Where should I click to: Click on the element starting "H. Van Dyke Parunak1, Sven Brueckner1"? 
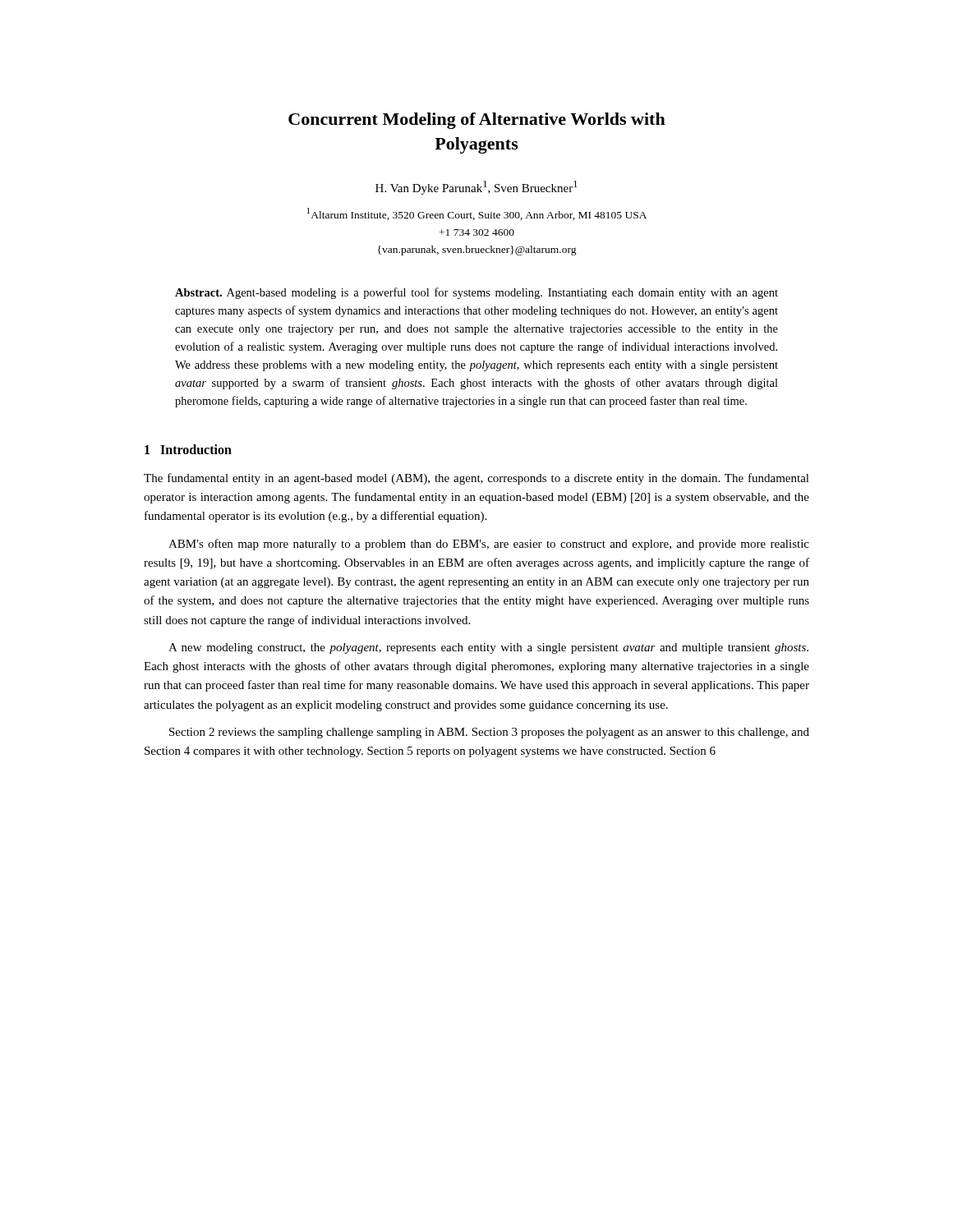pos(476,187)
